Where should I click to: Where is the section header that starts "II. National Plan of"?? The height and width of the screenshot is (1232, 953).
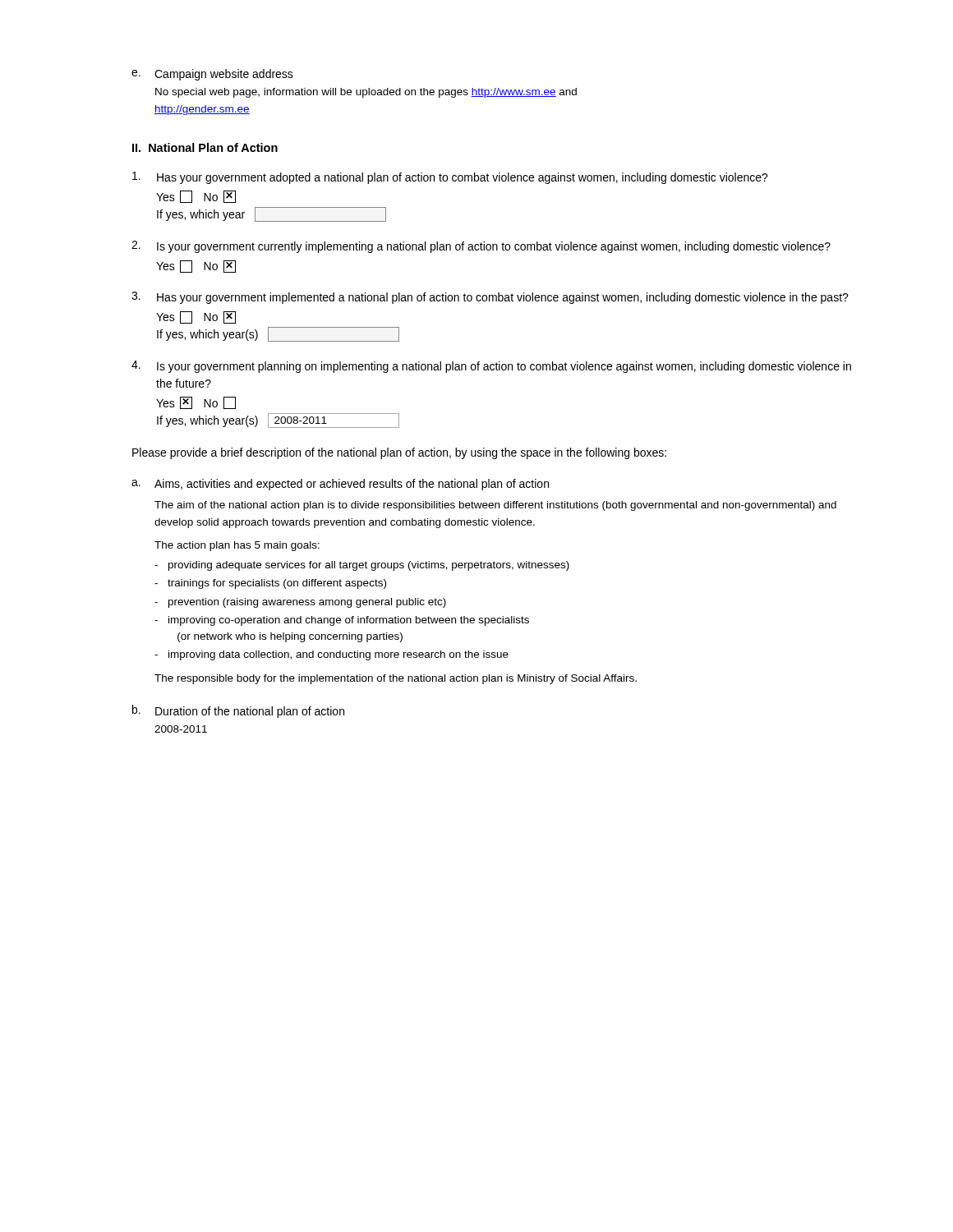click(205, 147)
